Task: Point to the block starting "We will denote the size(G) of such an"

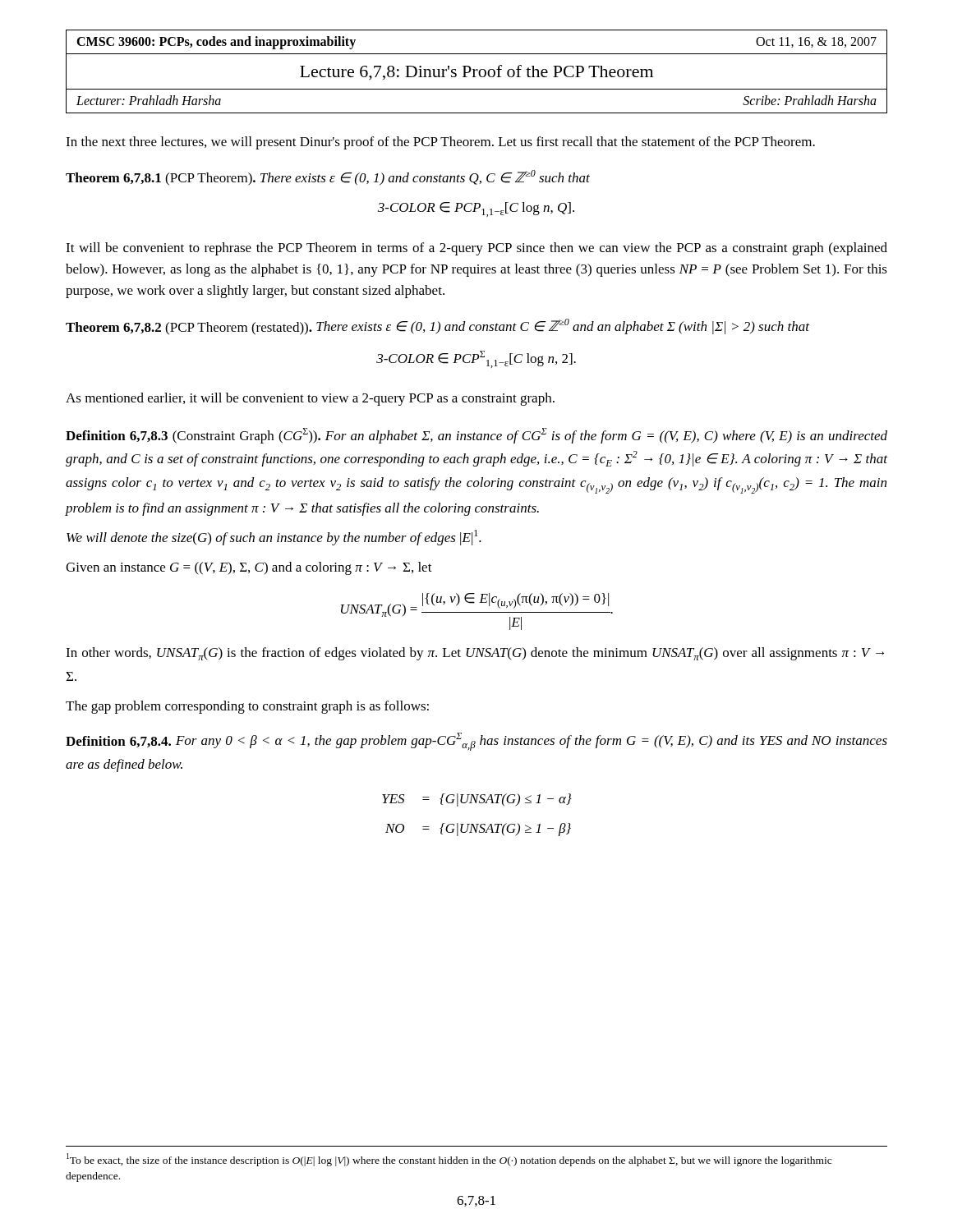Action: tap(274, 536)
